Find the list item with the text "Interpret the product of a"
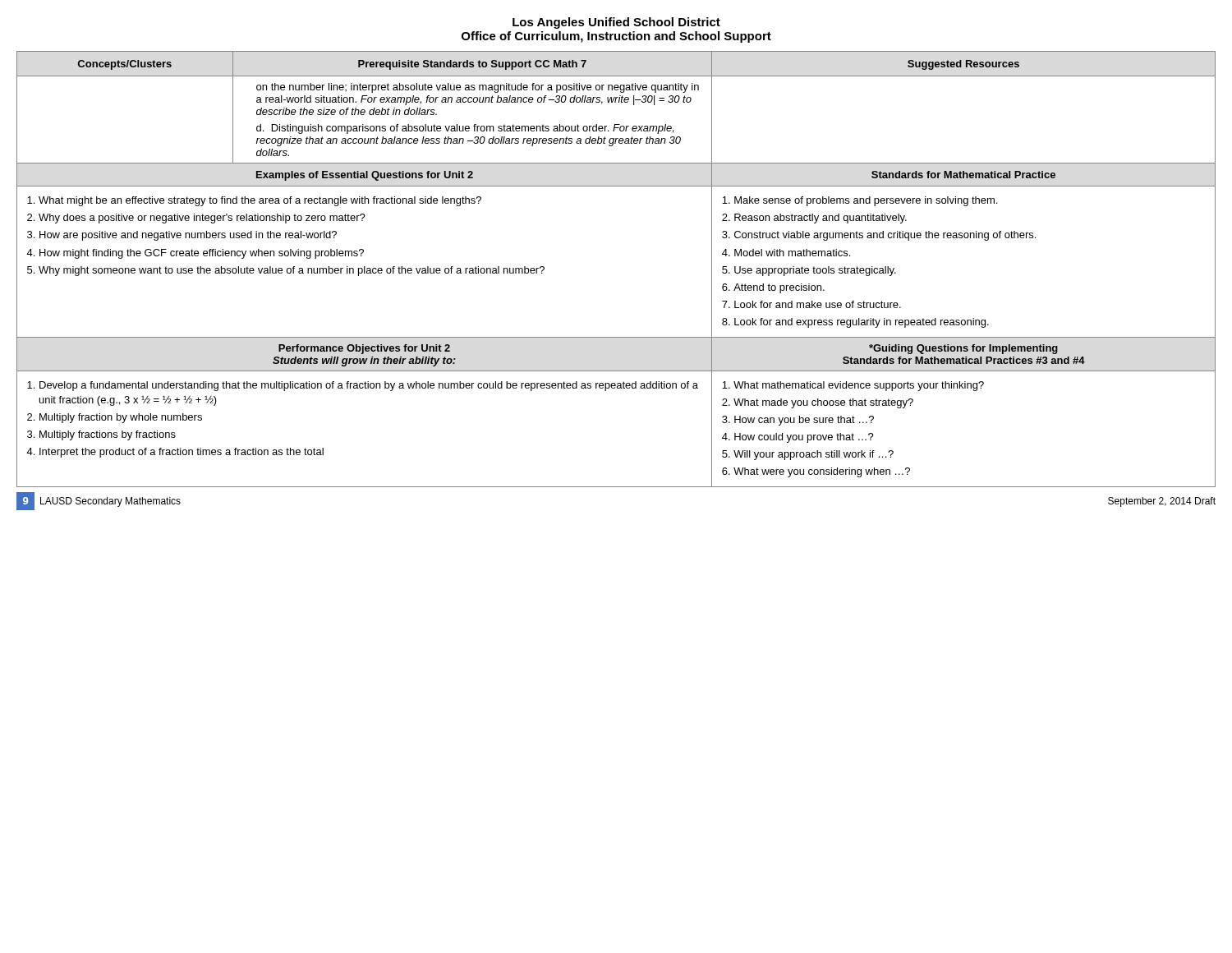Screen dimensions: 953x1232 (181, 452)
